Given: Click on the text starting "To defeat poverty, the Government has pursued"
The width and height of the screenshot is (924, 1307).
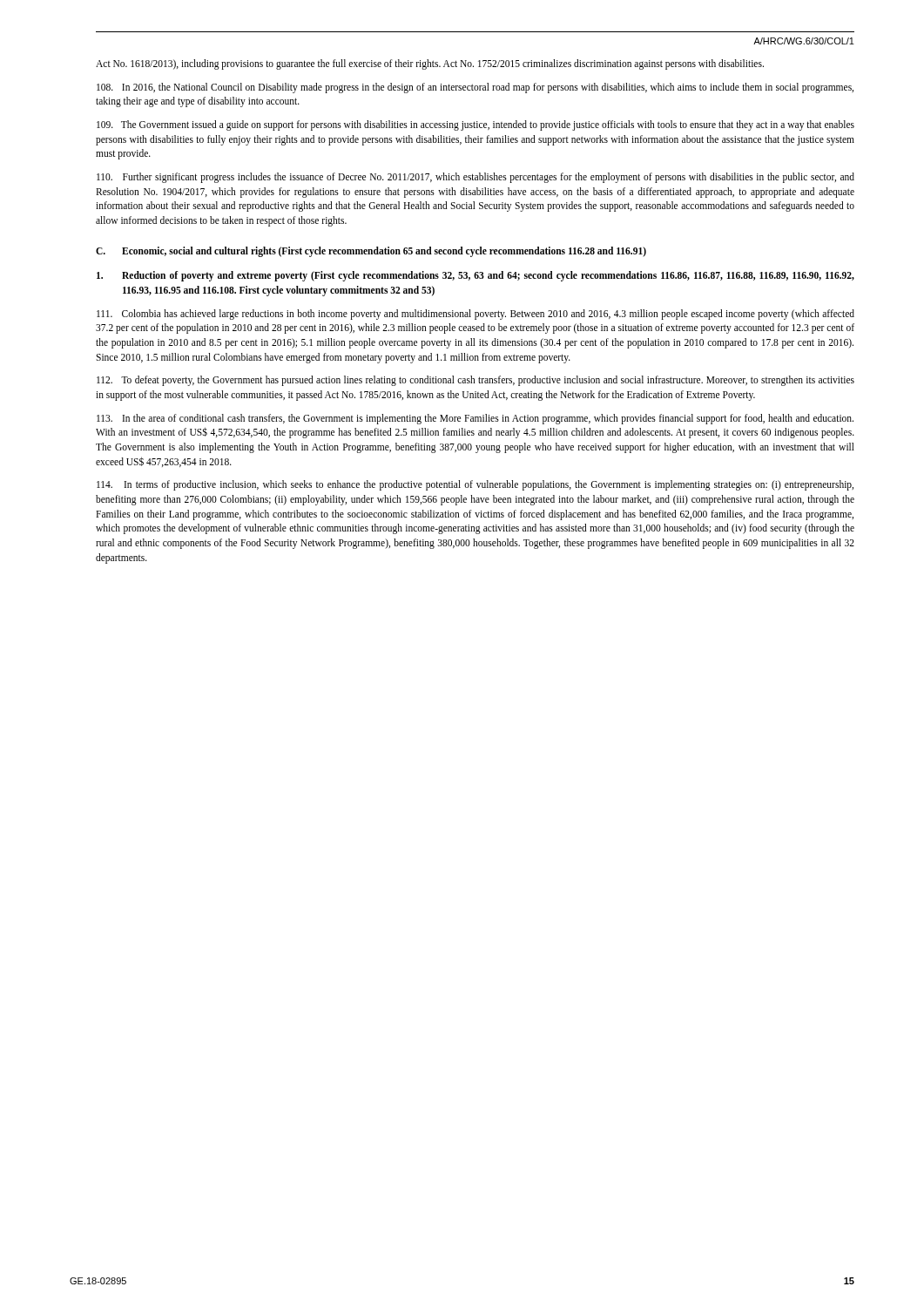Looking at the screenshot, I should [x=475, y=388].
